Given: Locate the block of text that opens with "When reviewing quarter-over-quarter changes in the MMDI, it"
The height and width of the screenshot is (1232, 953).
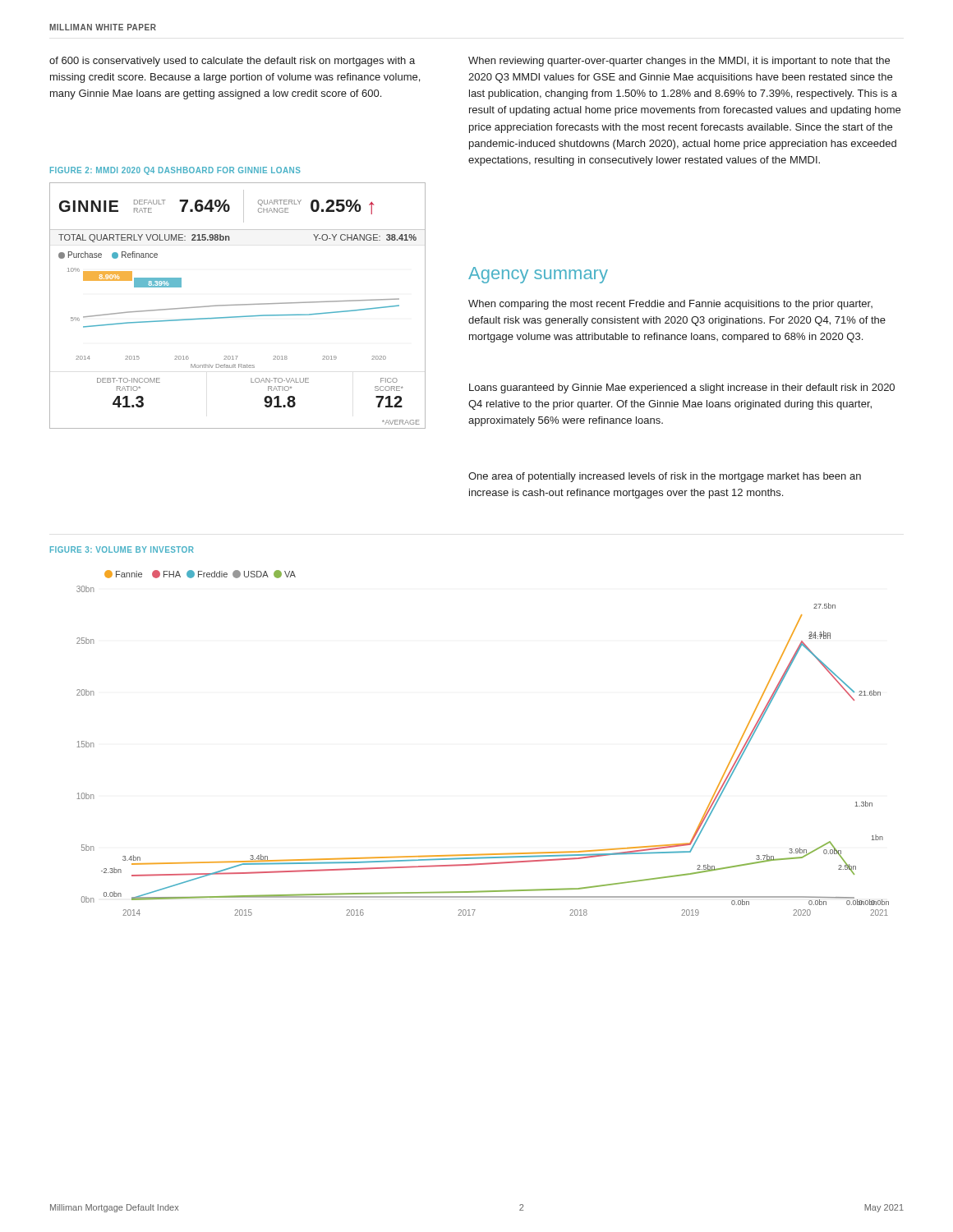Looking at the screenshot, I should point(685,110).
